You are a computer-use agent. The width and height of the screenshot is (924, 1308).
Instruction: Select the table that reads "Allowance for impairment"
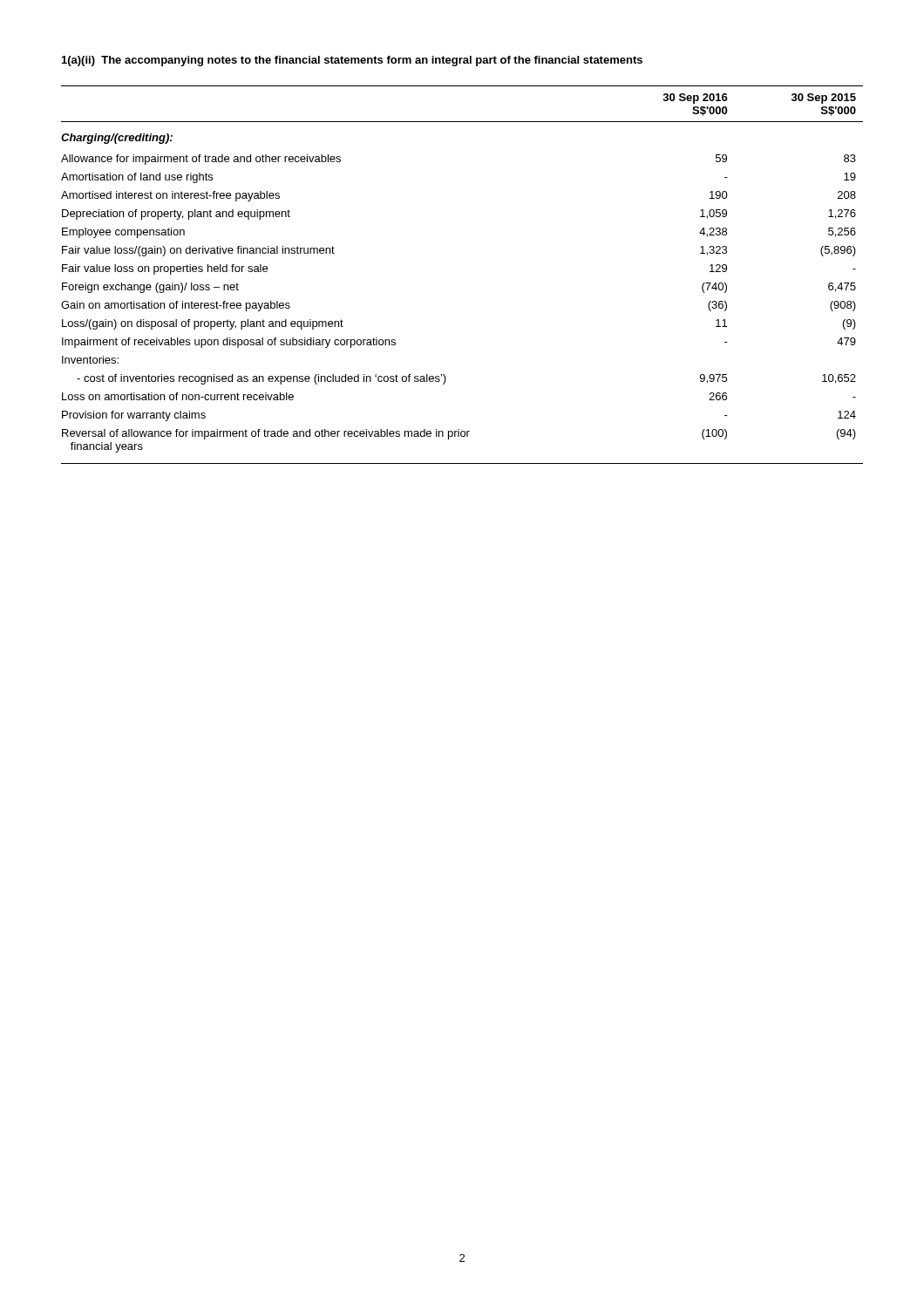coord(462,275)
